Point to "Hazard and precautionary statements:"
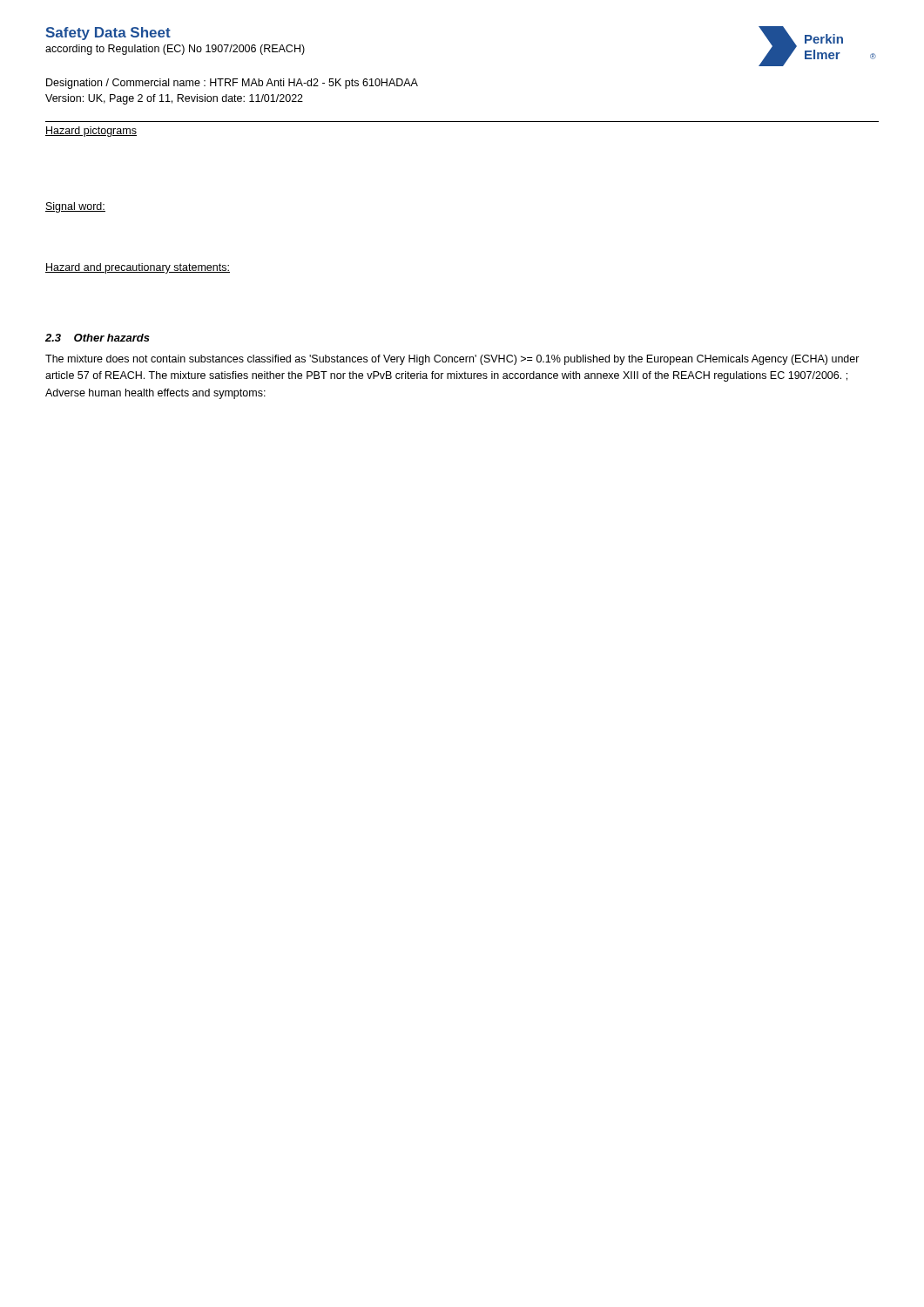 click(x=138, y=267)
